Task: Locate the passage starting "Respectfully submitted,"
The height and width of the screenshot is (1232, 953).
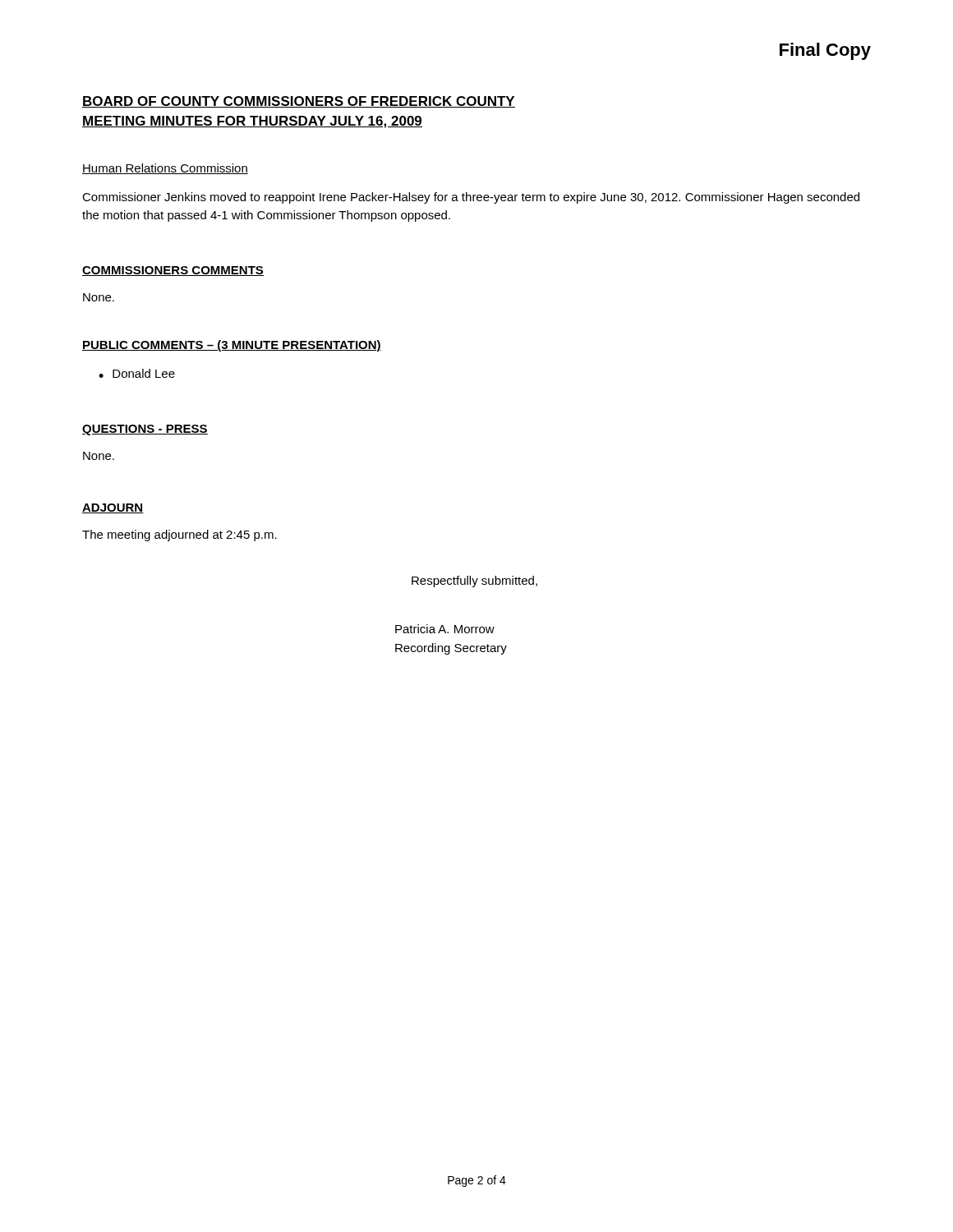Action: 474,581
